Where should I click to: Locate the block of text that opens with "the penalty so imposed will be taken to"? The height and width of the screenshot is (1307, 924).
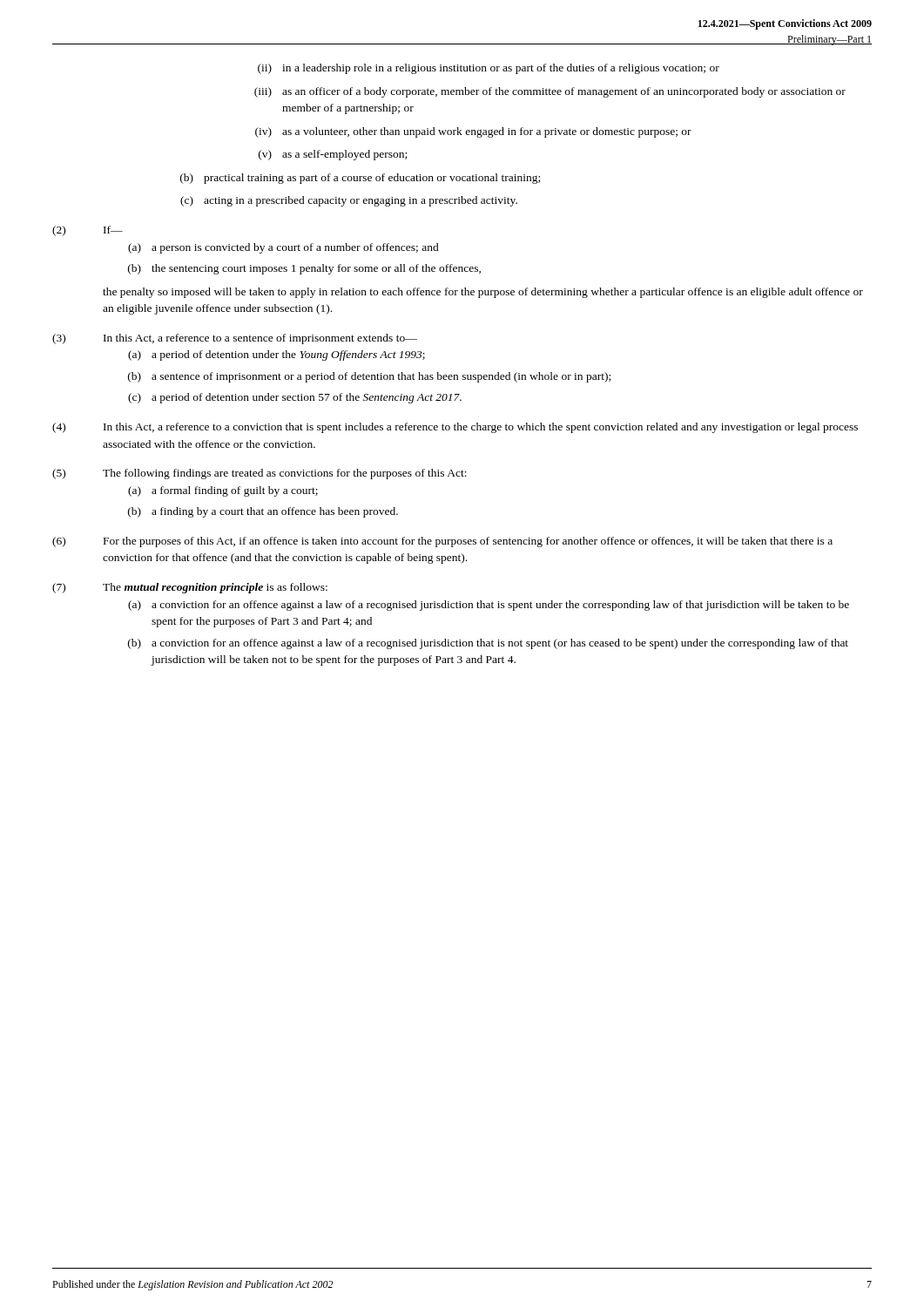click(x=483, y=300)
